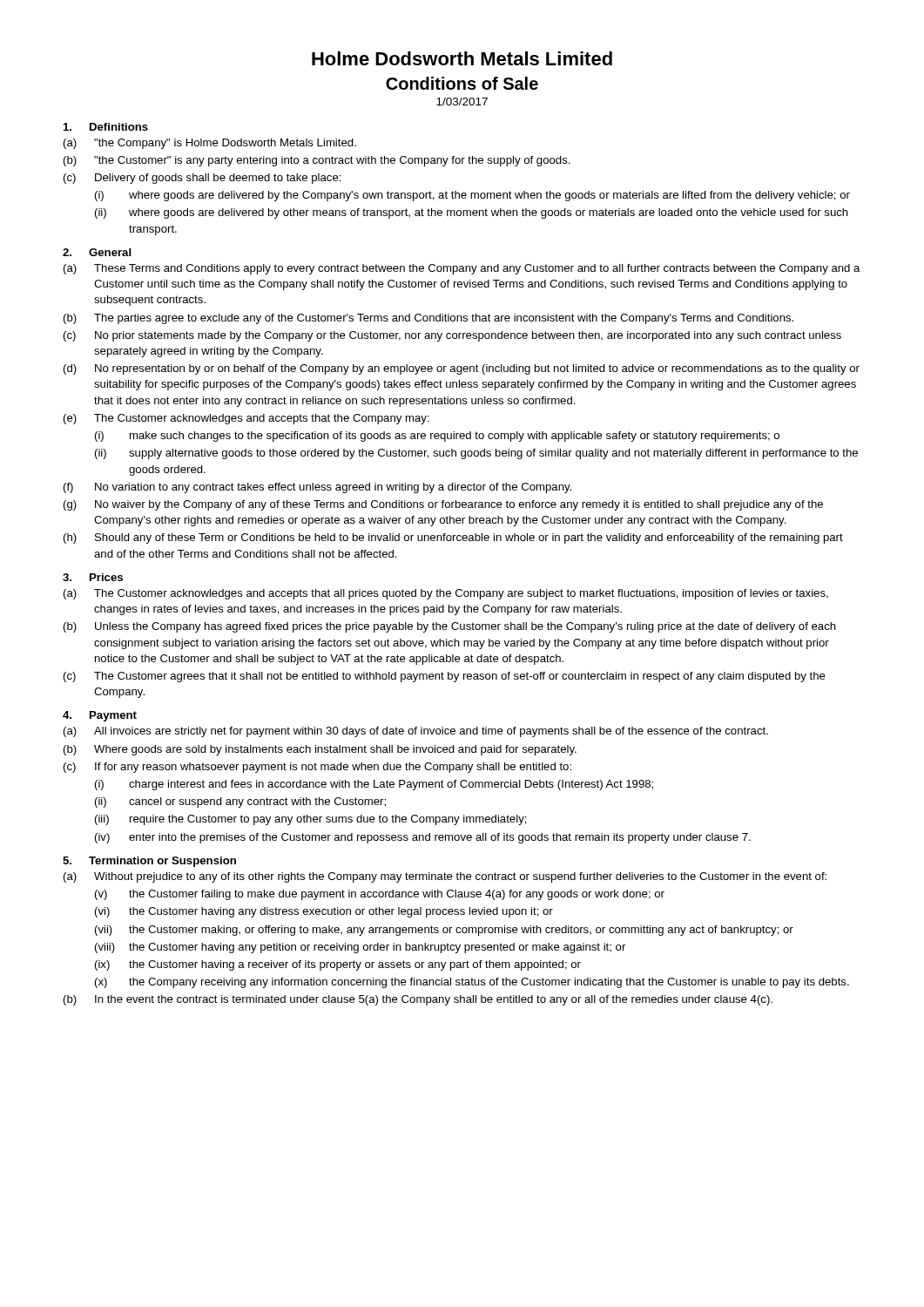This screenshot has height=1307, width=924.
Task: Point to the passage starting "5.Termination or Suspension"
Action: coord(150,860)
